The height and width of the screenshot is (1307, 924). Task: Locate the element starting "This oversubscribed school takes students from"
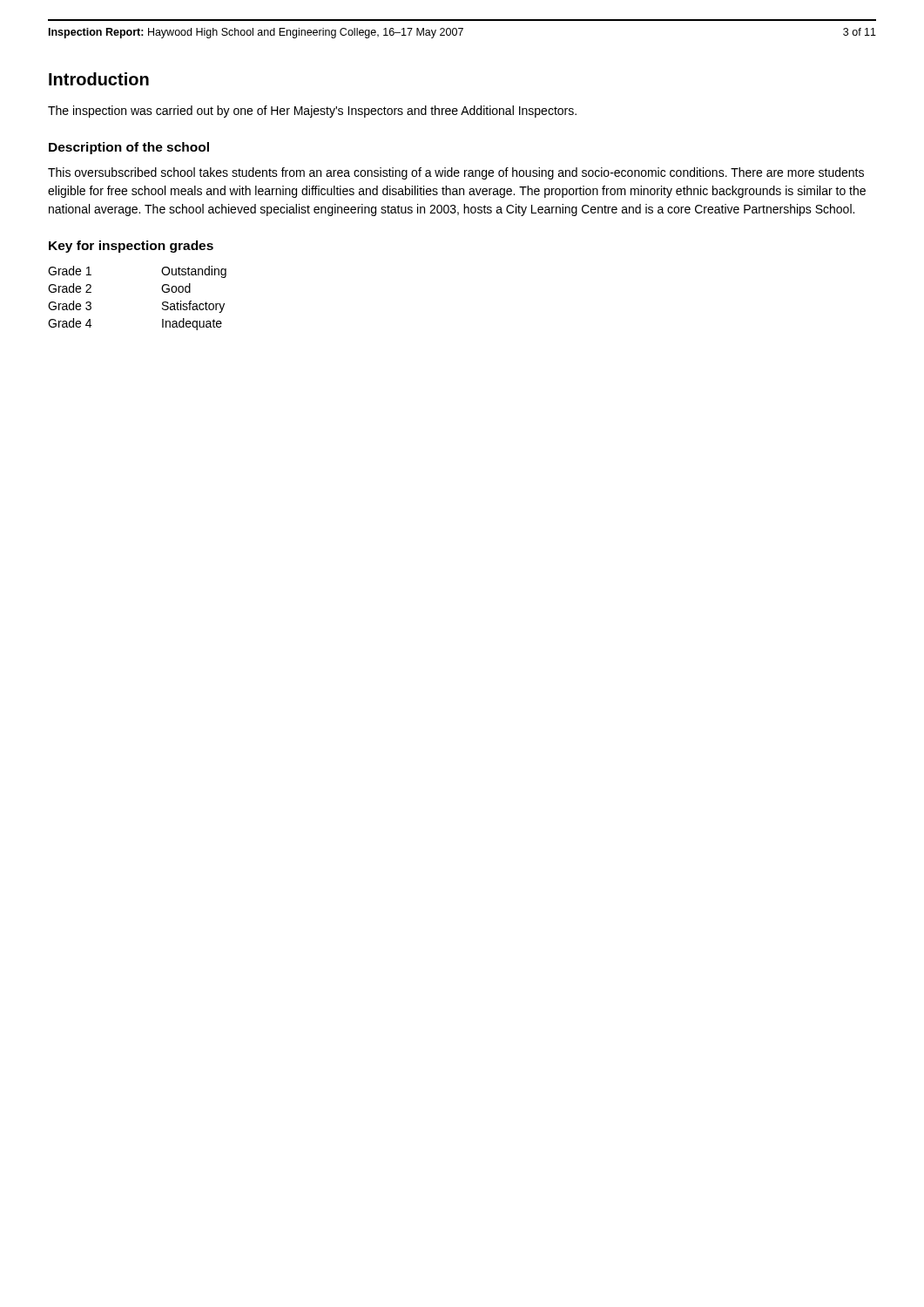point(457,191)
